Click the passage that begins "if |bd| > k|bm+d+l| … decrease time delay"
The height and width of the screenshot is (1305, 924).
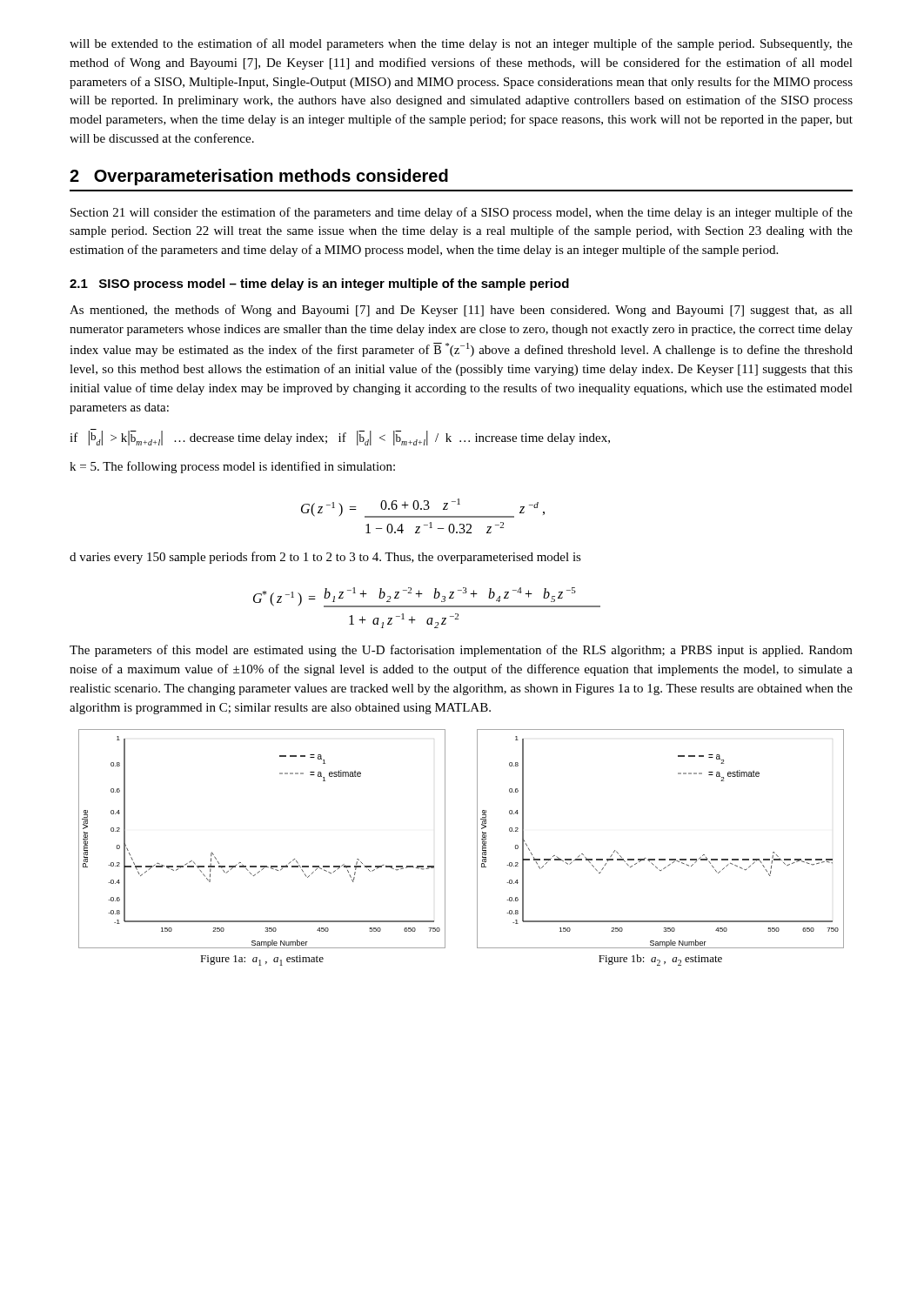461,437
